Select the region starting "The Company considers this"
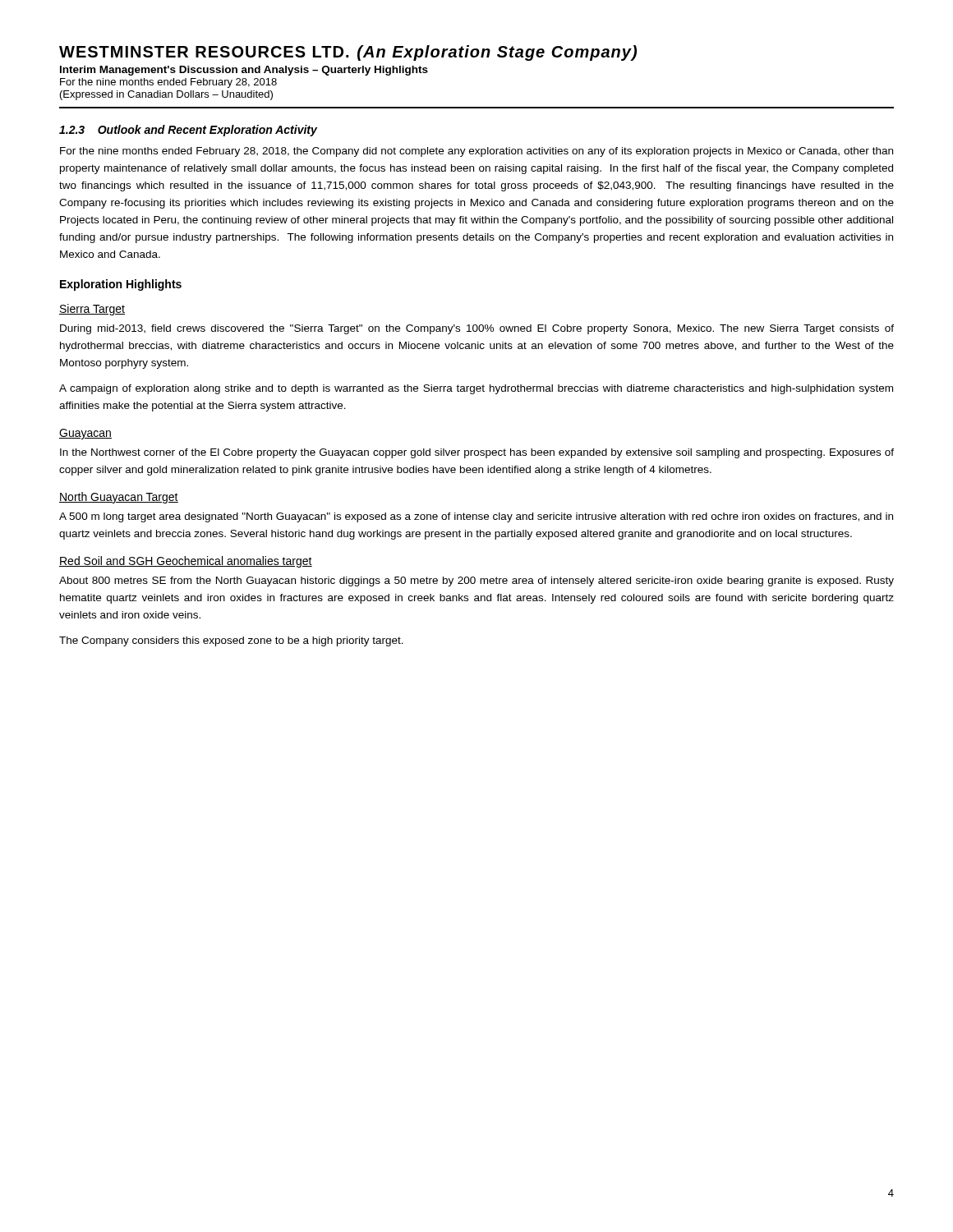 231,640
